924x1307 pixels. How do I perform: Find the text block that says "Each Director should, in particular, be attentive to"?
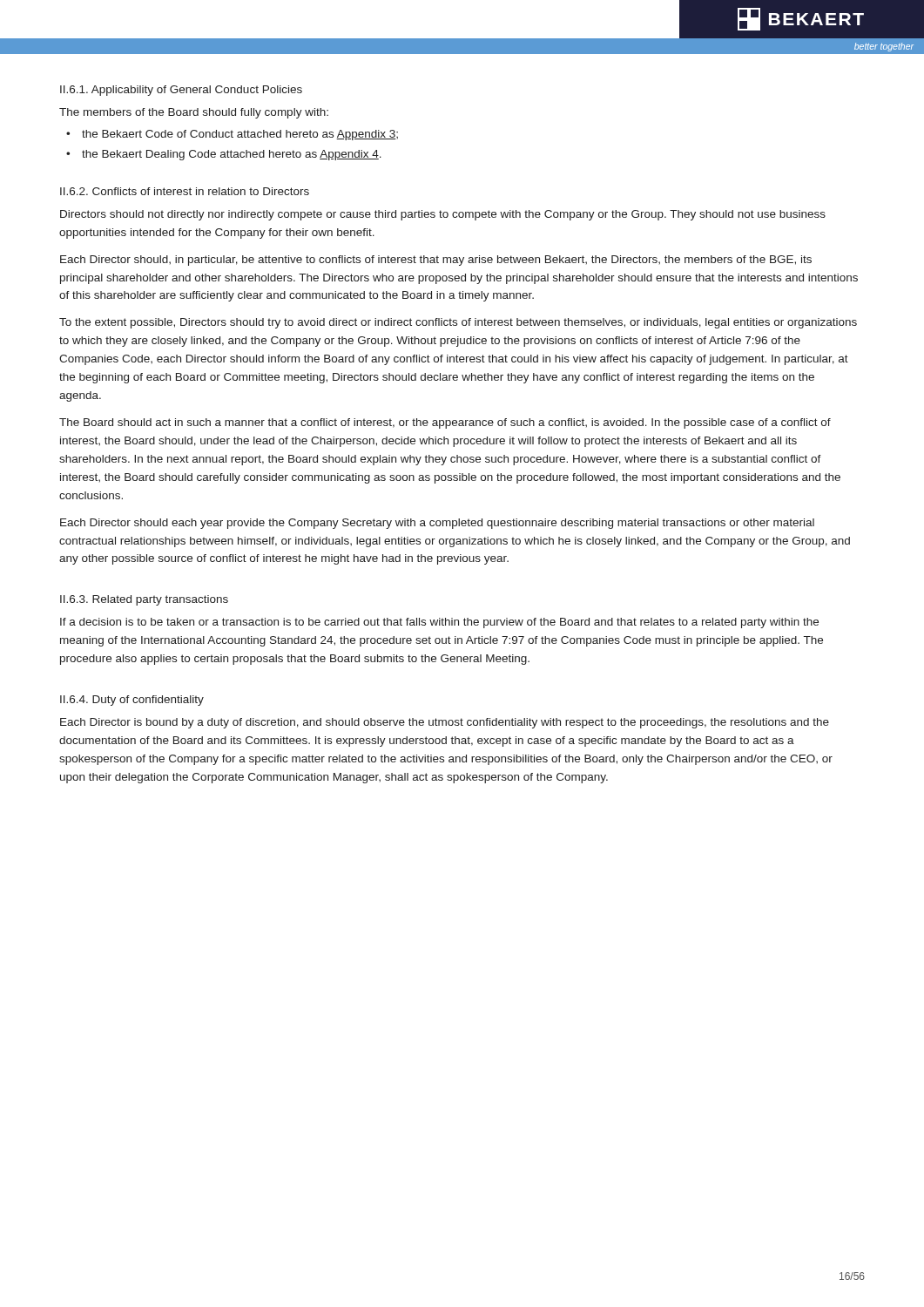(x=459, y=277)
